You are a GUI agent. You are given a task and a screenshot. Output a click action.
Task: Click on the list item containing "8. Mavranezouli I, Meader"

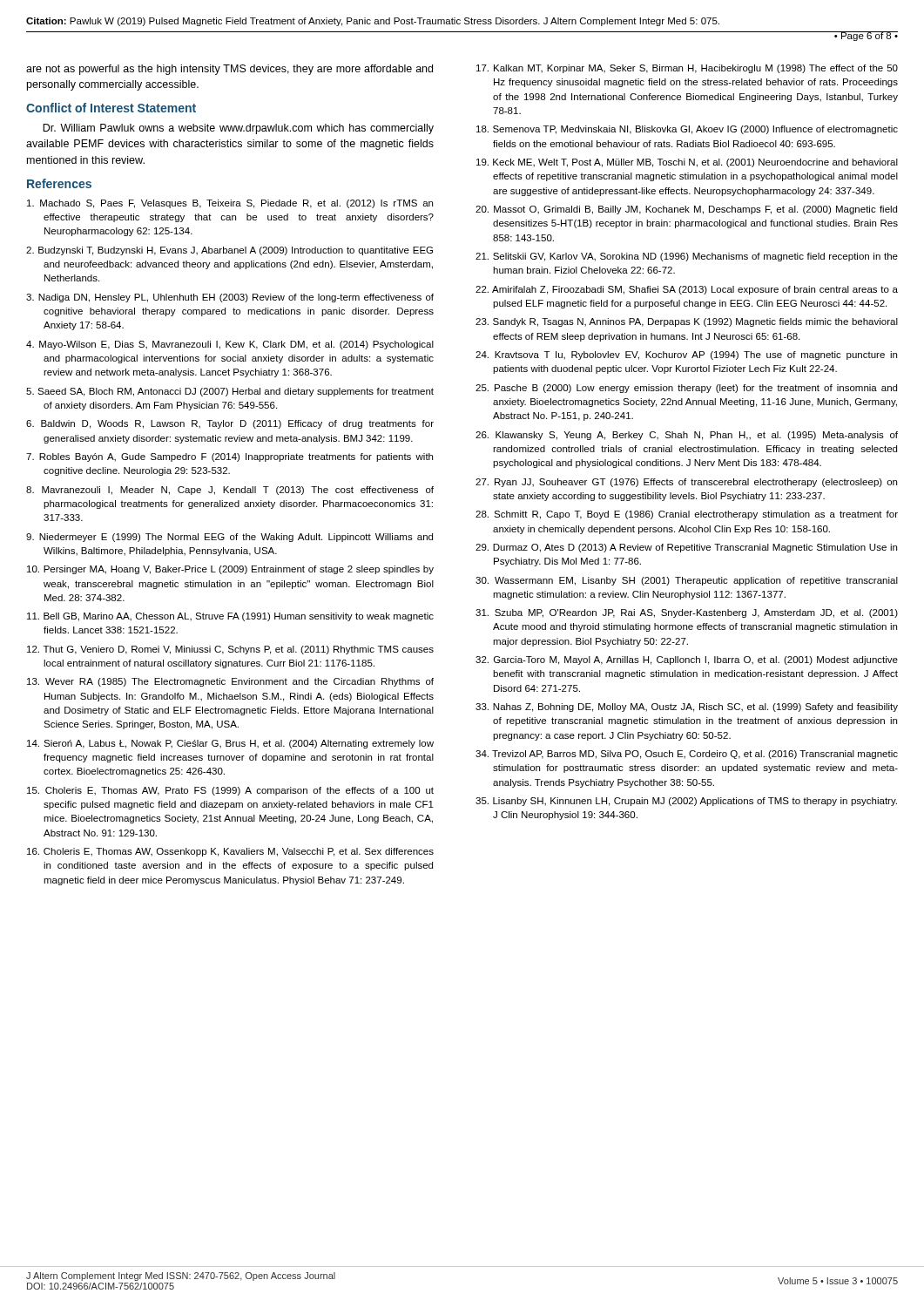(230, 504)
